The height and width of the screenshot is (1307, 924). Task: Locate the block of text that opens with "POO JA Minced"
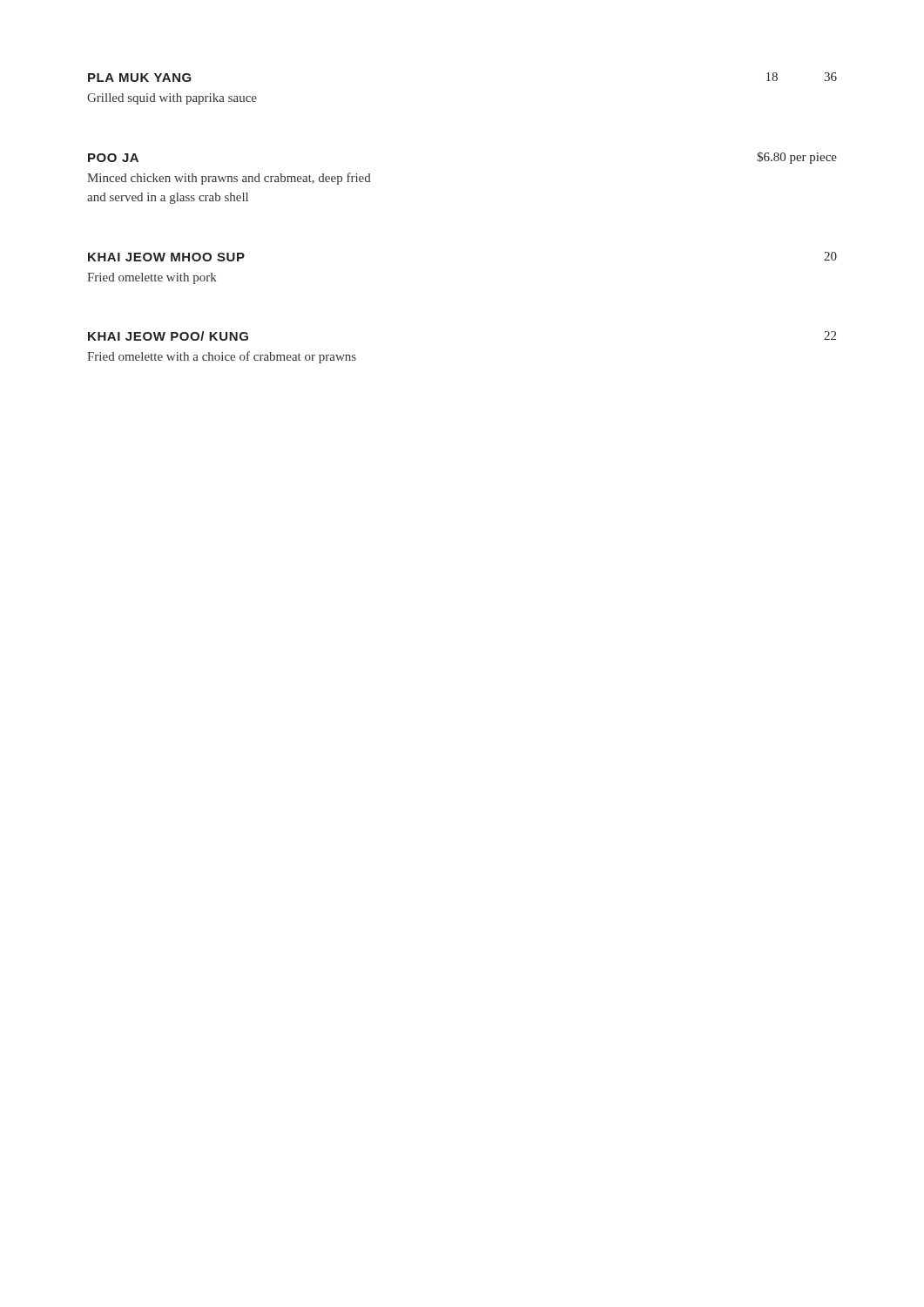tap(109, 157)
